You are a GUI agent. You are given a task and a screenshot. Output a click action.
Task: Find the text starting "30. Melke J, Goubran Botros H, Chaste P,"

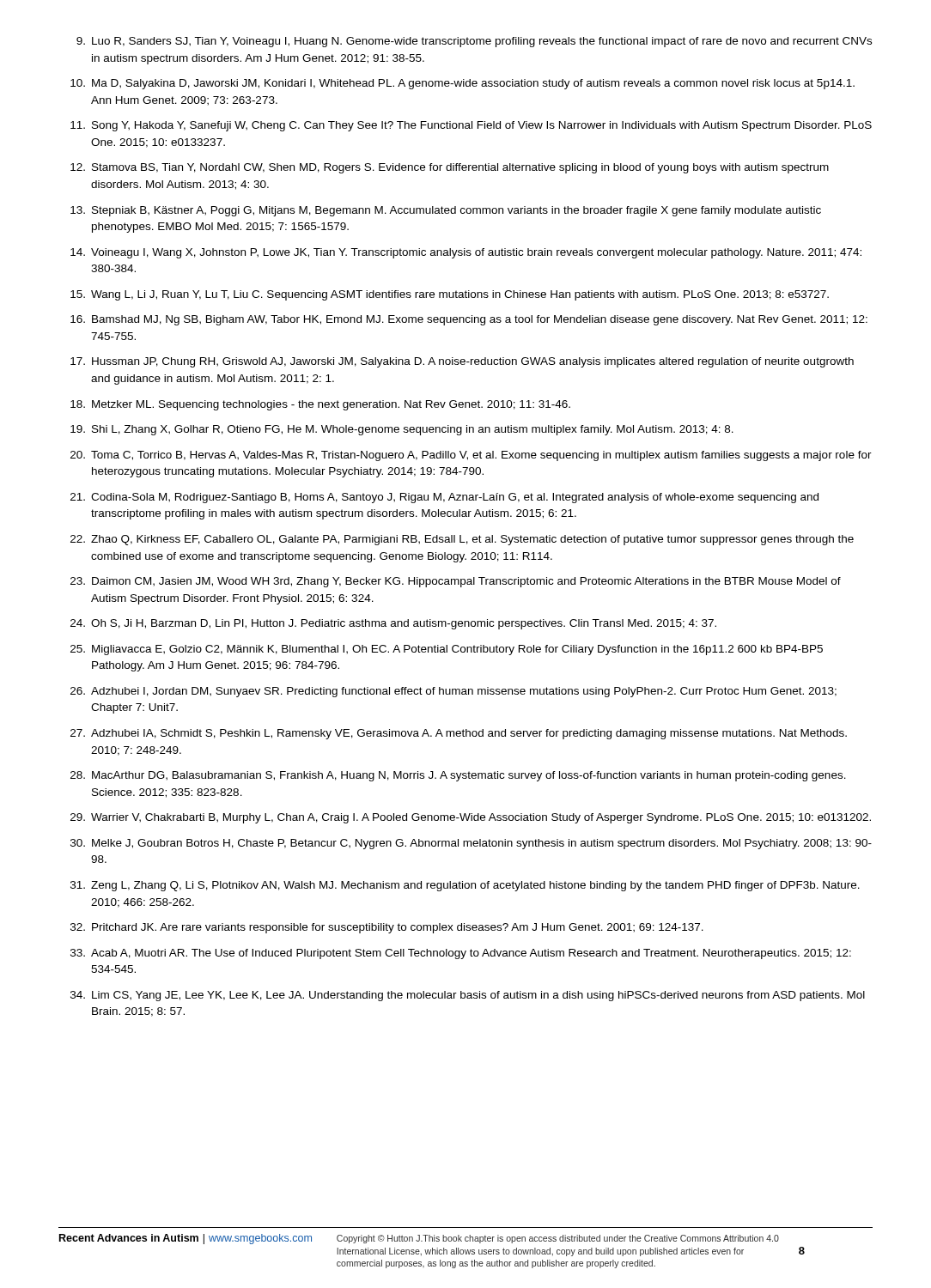click(x=466, y=851)
